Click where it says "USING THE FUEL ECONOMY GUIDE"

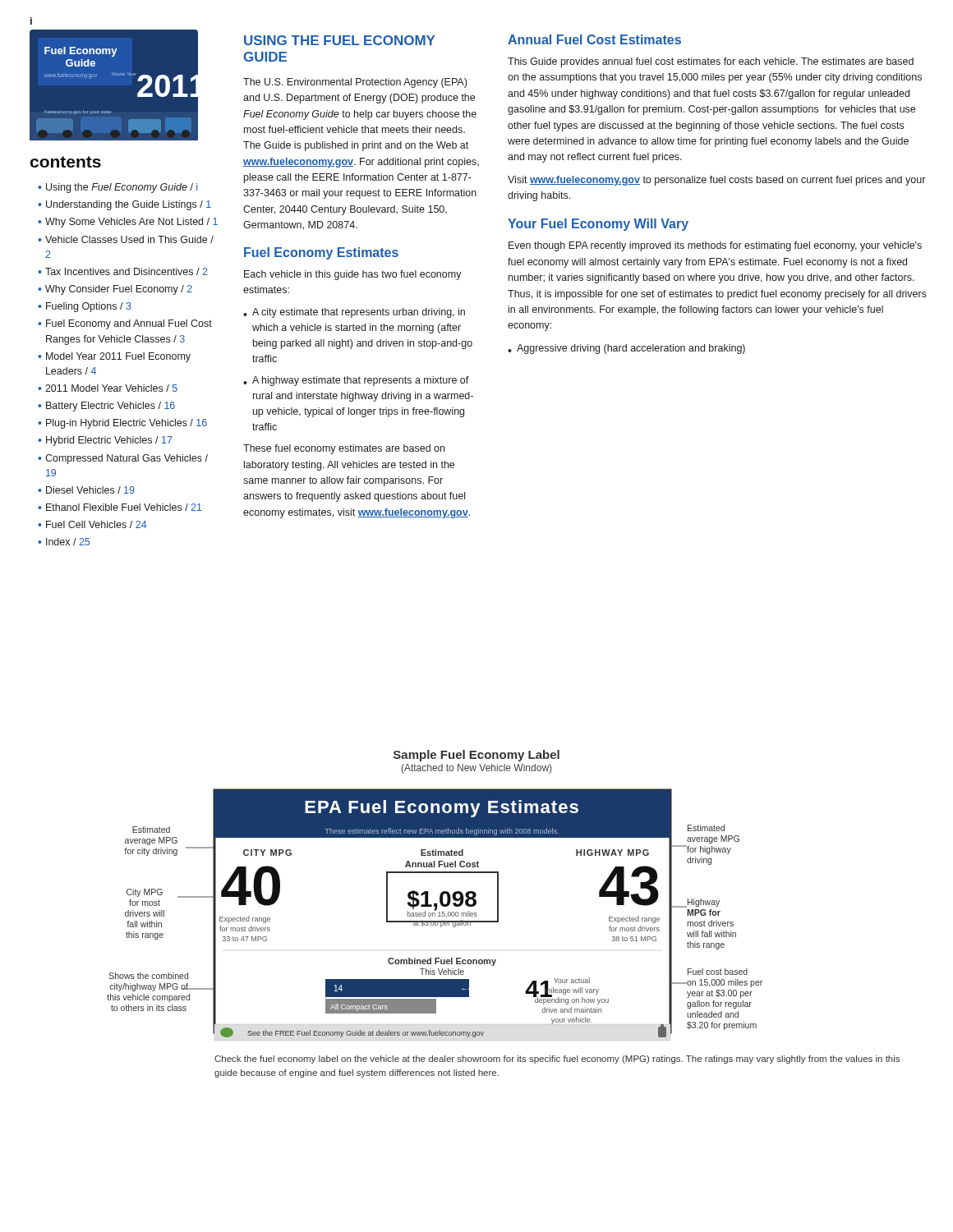pos(339,49)
